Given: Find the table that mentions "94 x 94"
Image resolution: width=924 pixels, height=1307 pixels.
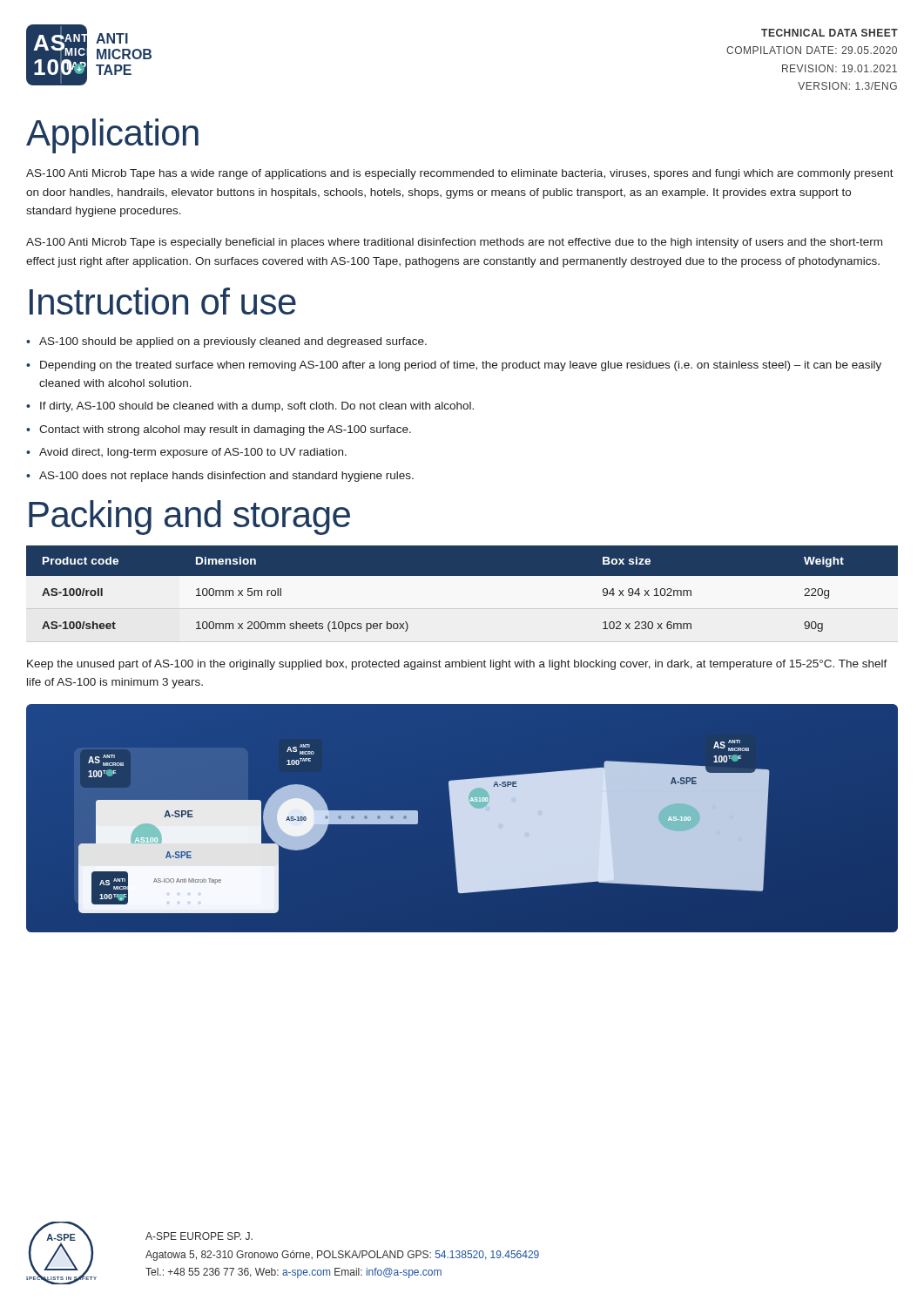Looking at the screenshot, I should (462, 594).
